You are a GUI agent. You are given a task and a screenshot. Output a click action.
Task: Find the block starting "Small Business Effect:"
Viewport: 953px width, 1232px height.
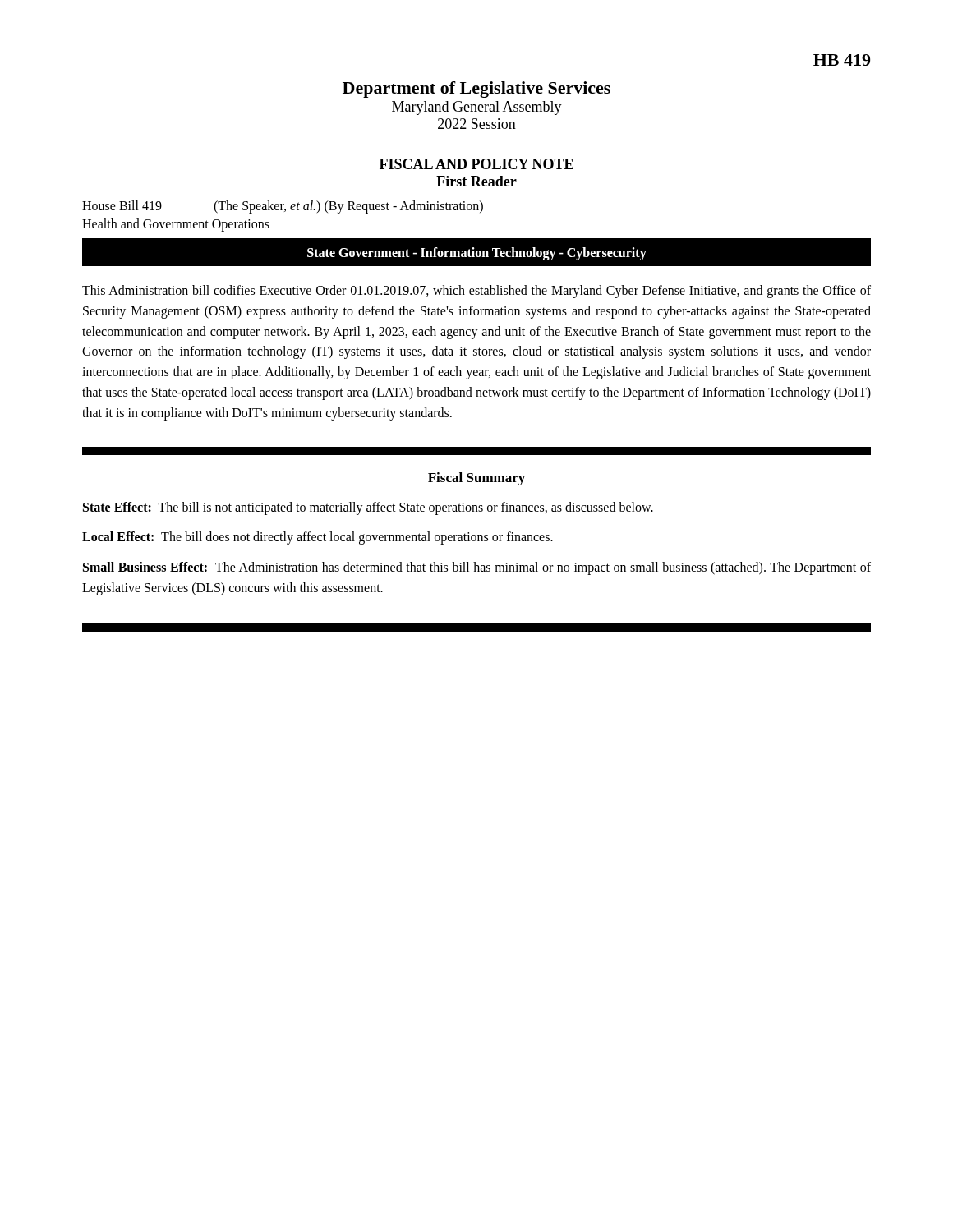[x=476, y=577]
